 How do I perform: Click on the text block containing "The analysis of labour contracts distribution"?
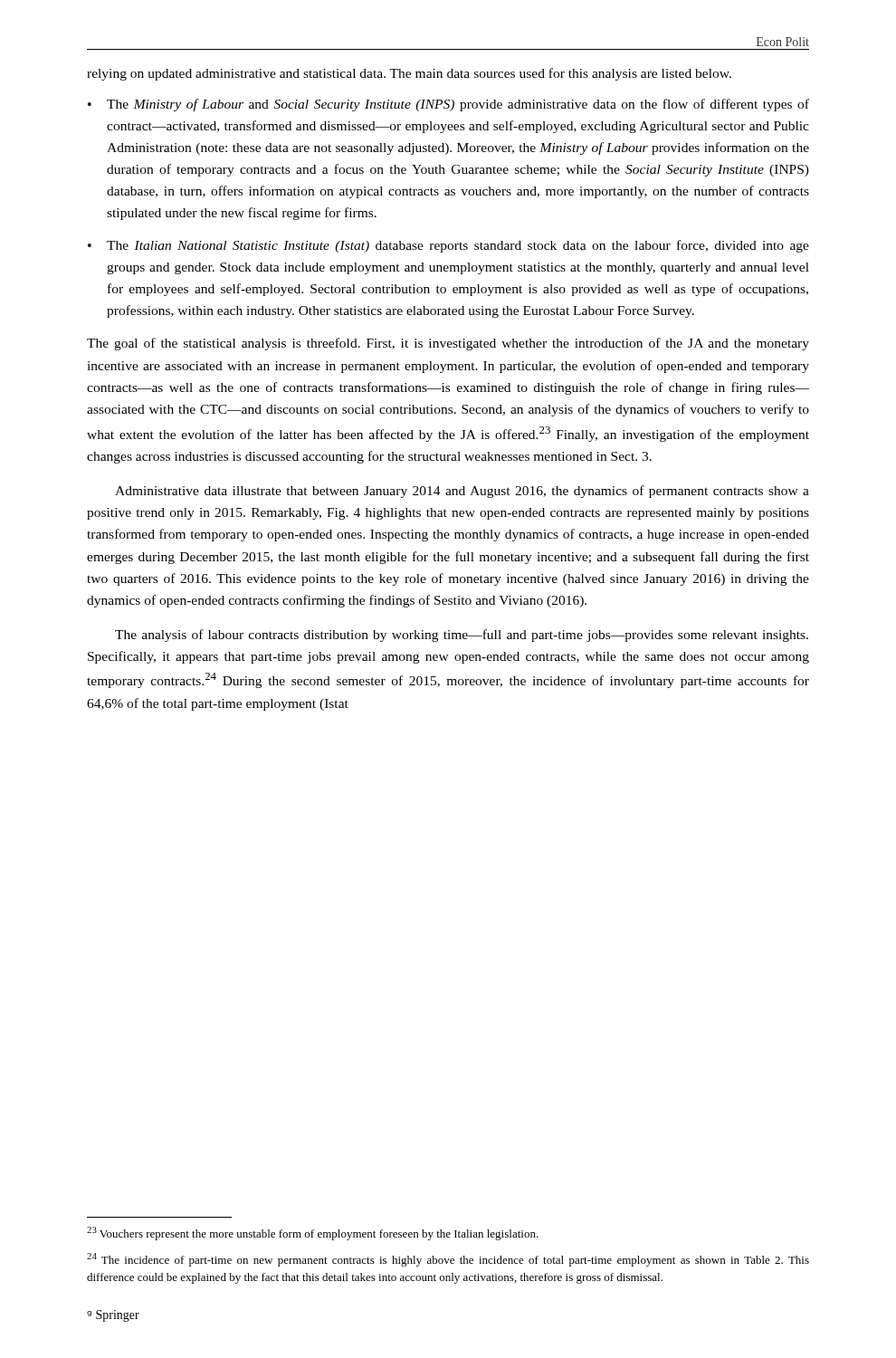tap(448, 668)
